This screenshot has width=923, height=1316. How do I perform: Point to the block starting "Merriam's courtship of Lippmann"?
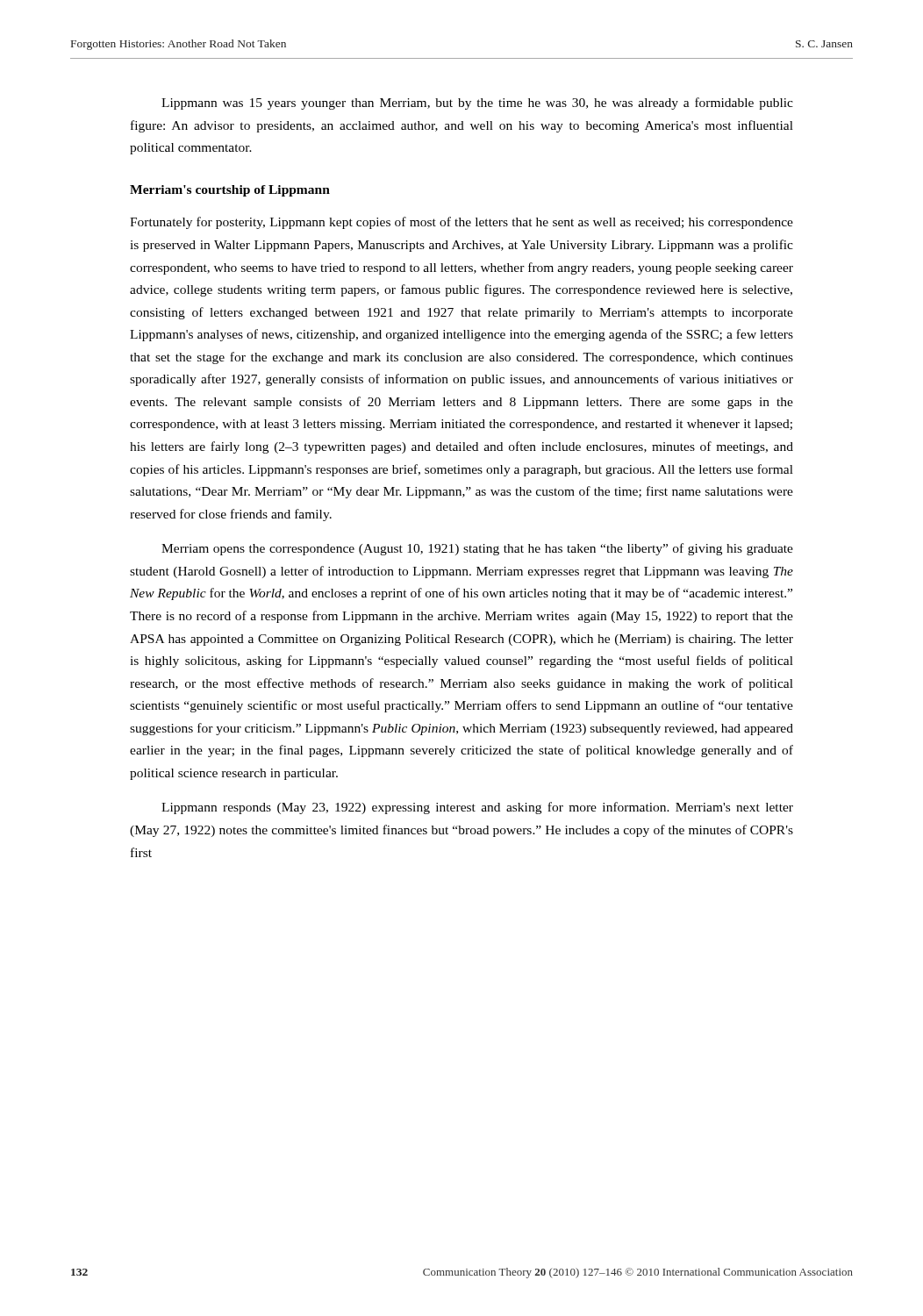click(x=230, y=189)
